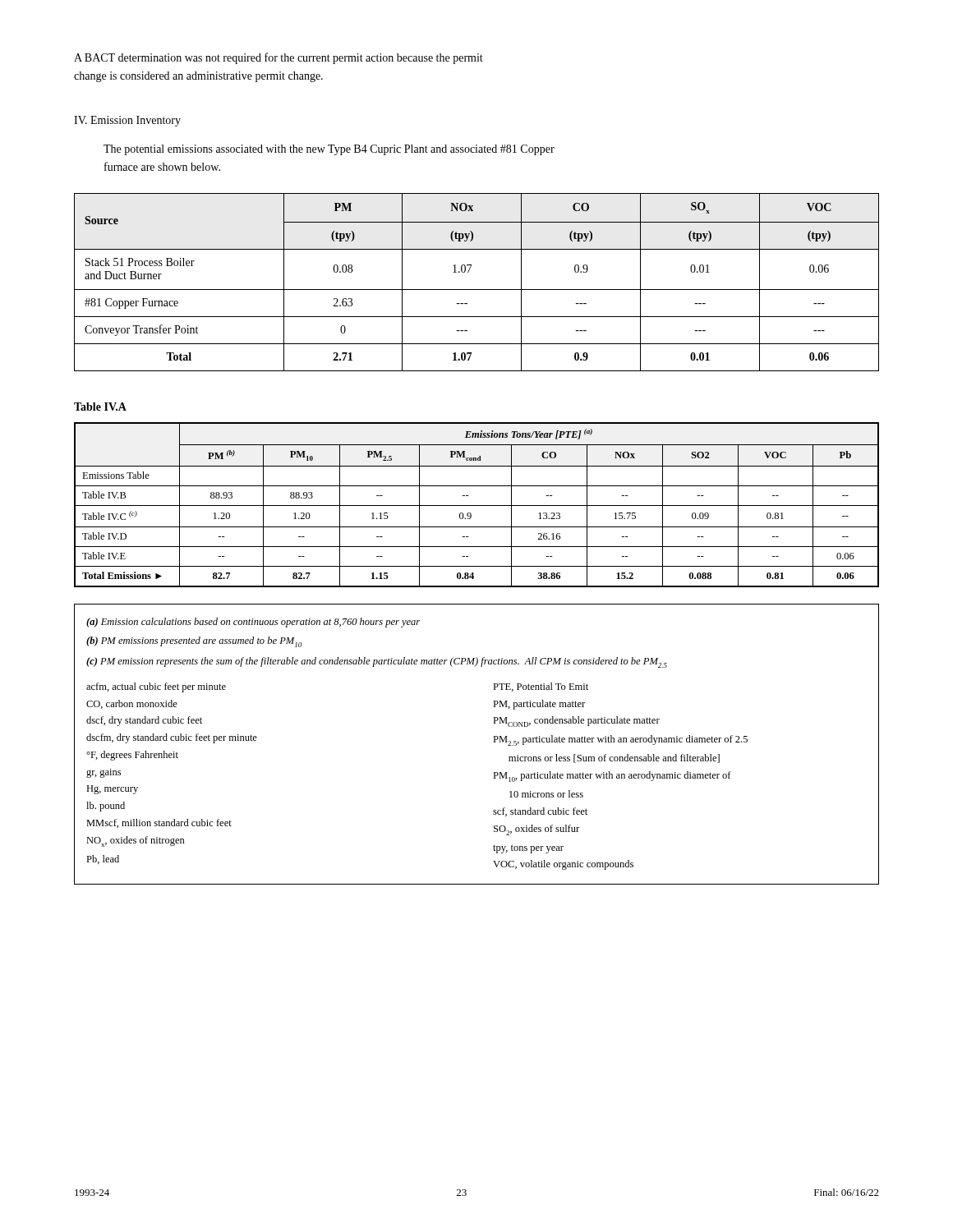Point to the text starting "(a) Emission calculations based on continuous"

(x=476, y=744)
